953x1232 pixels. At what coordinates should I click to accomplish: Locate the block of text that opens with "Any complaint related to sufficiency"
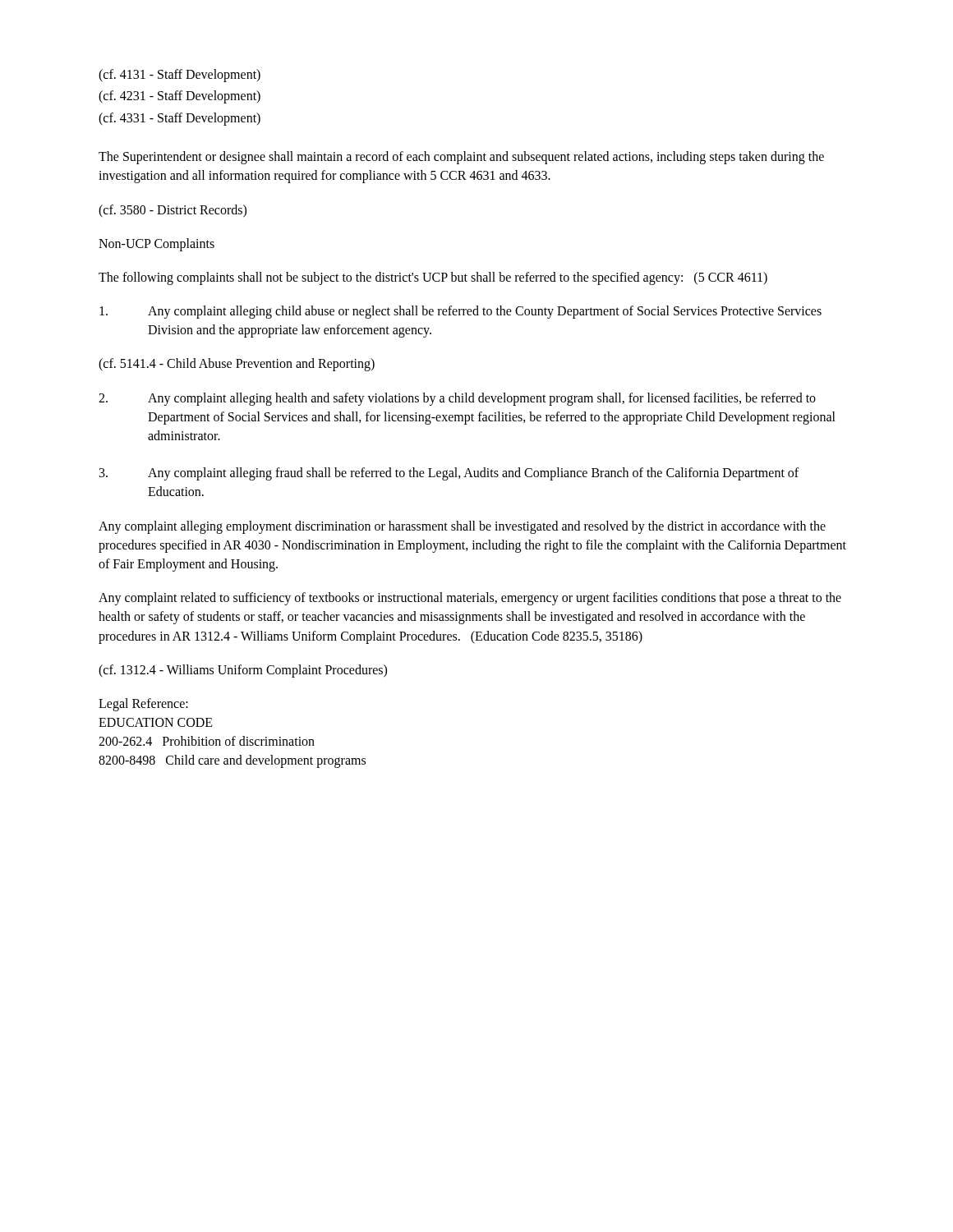[476, 617]
